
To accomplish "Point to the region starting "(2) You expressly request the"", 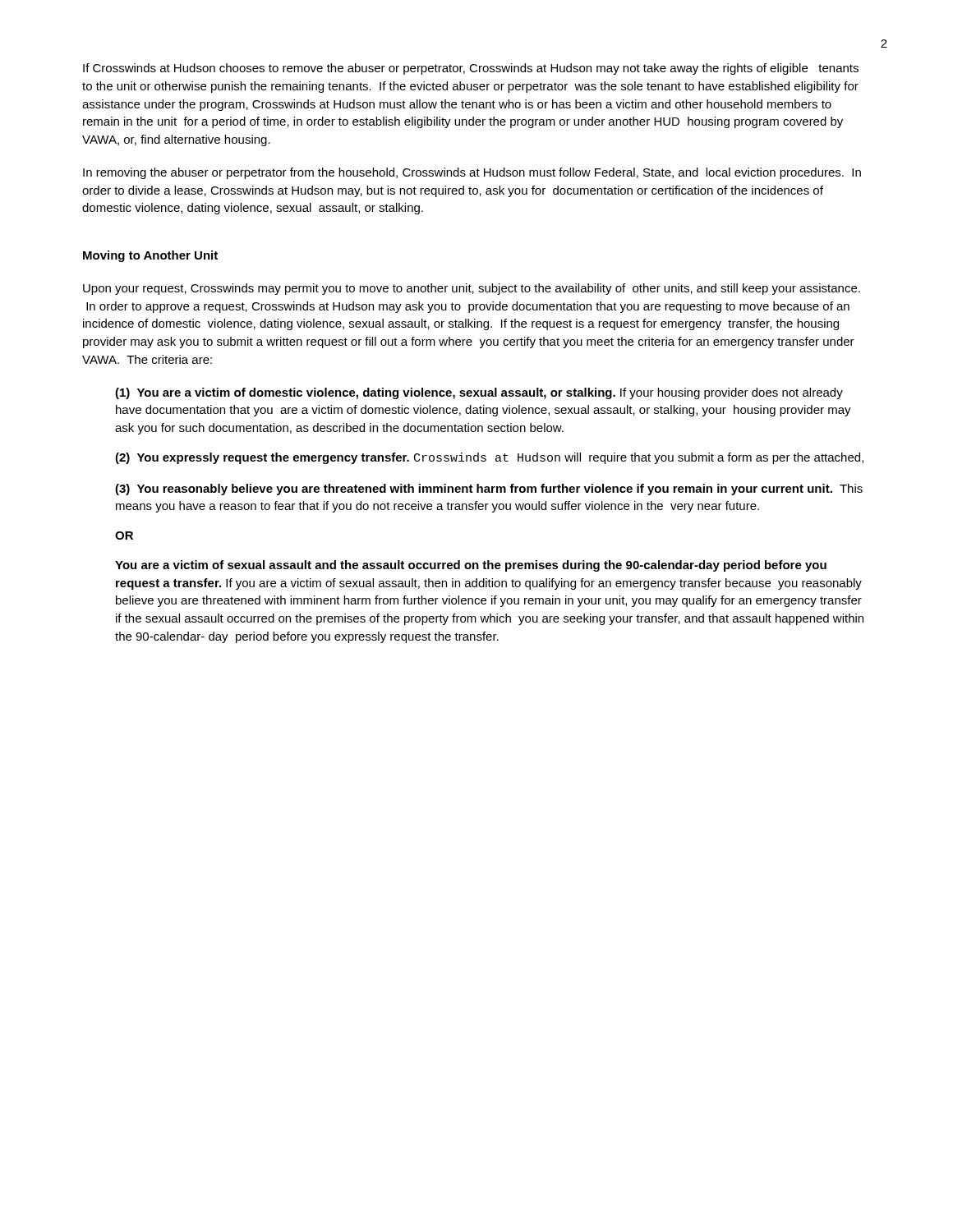I will click(x=490, y=458).
